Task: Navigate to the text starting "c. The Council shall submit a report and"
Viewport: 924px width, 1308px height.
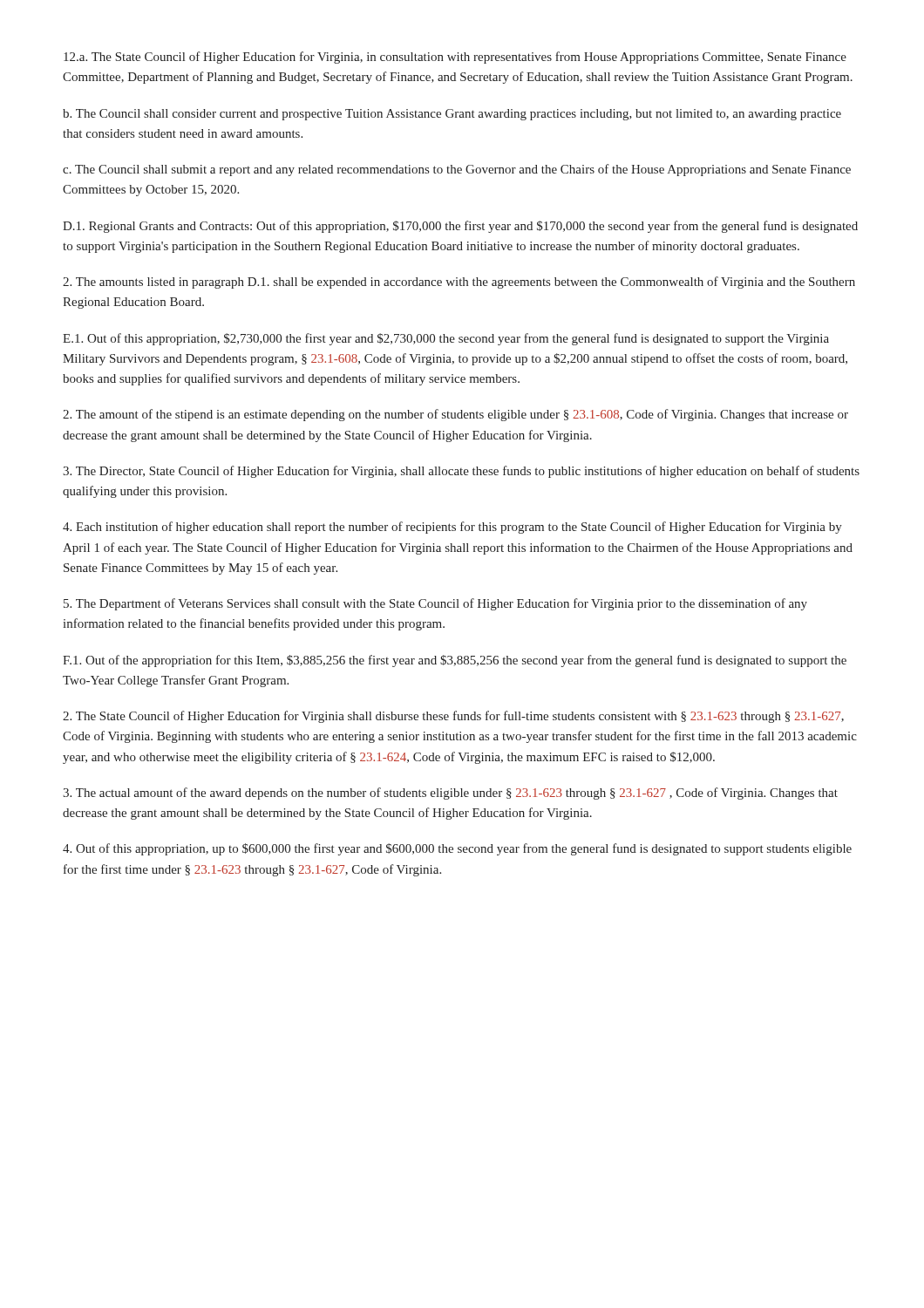Action: pyautogui.click(x=457, y=179)
